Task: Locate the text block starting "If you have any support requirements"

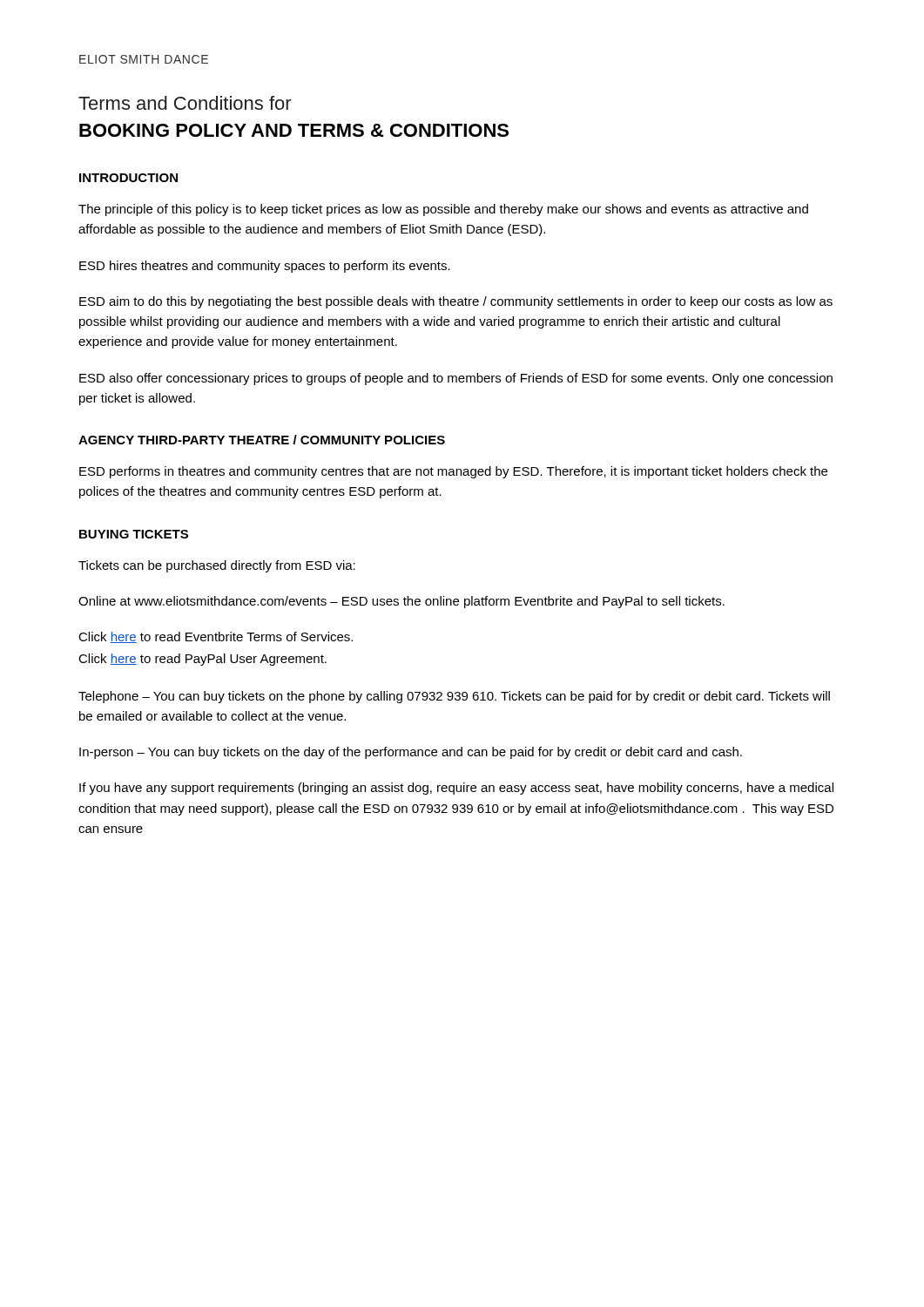Action: pyautogui.click(x=456, y=808)
